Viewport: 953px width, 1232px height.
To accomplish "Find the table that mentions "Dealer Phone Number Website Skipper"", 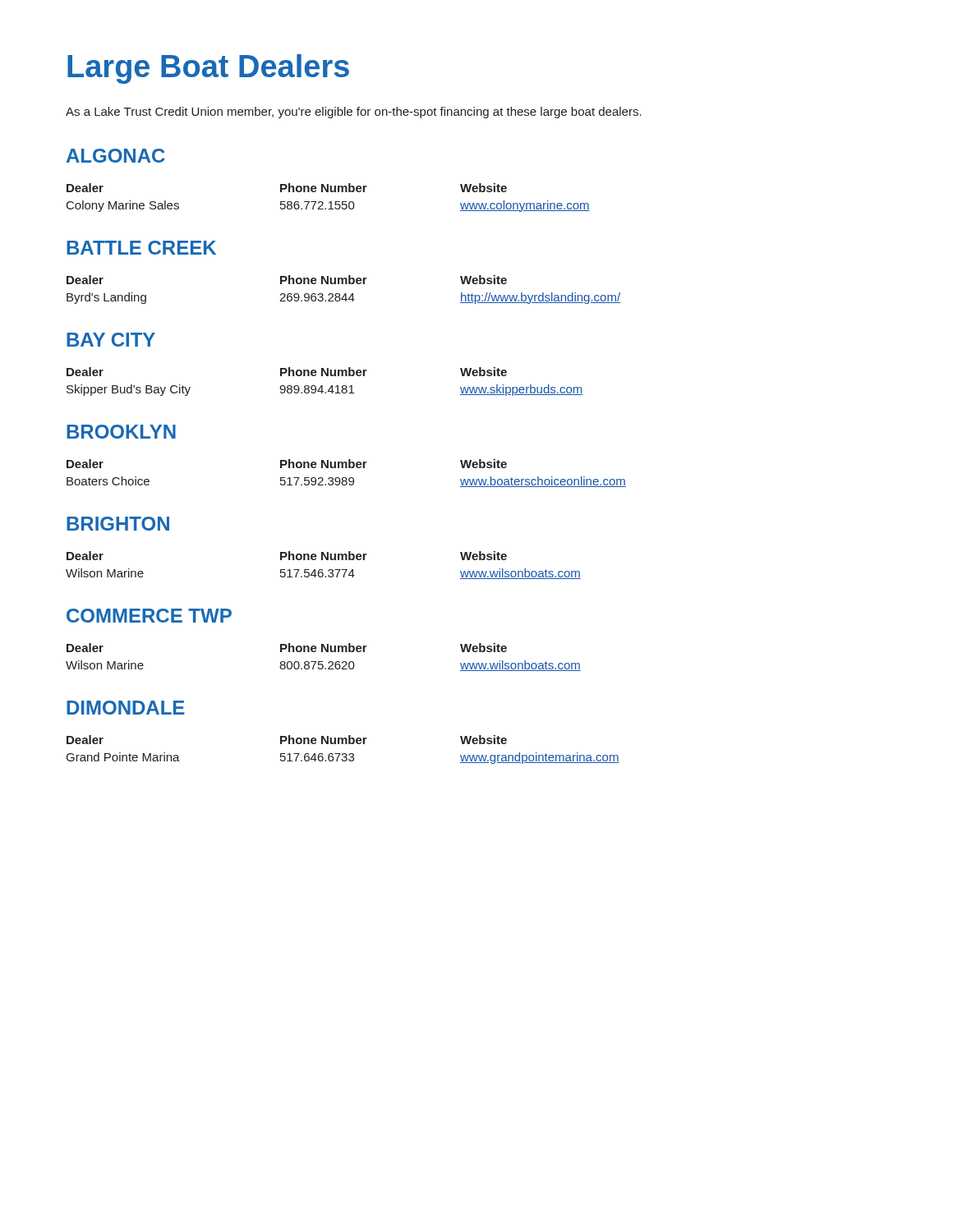I will (x=476, y=380).
